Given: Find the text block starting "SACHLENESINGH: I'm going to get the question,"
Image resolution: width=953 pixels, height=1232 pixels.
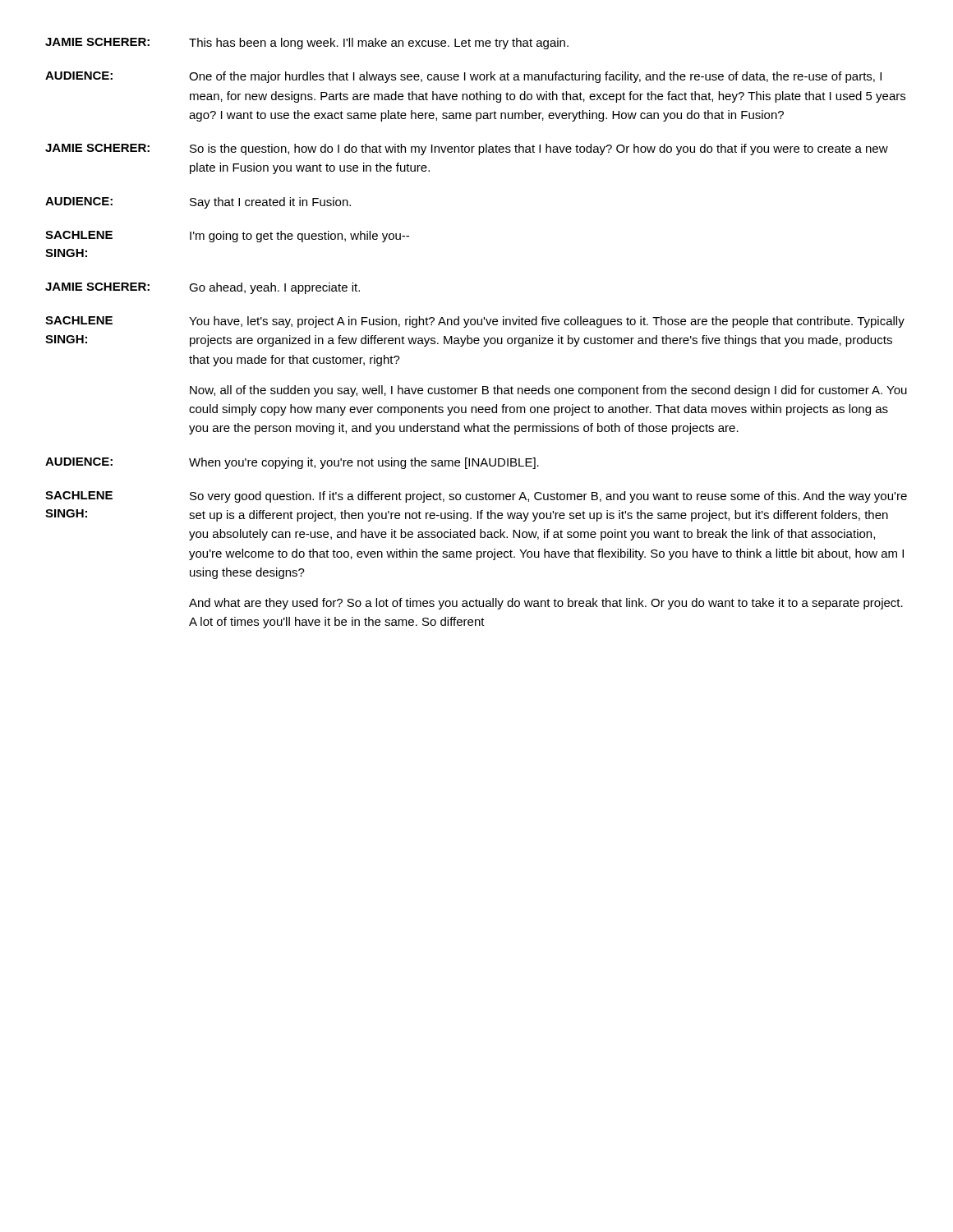Looking at the screenshot, I should (x=227, y=237).
